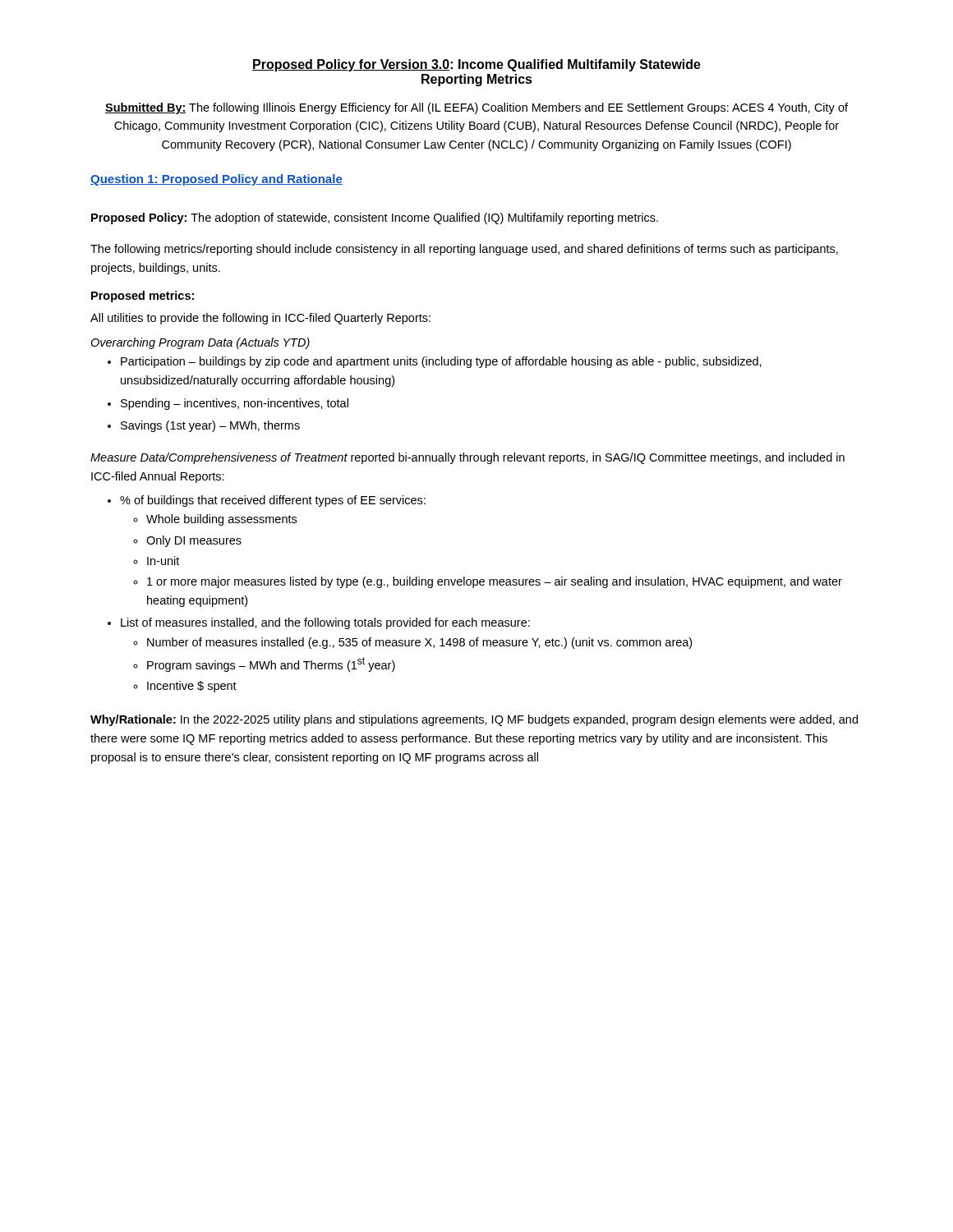Select the section header with the text "Question 1: Proposed Policy and Rationale"
The image size is (953, 1232).
point(216,179)
